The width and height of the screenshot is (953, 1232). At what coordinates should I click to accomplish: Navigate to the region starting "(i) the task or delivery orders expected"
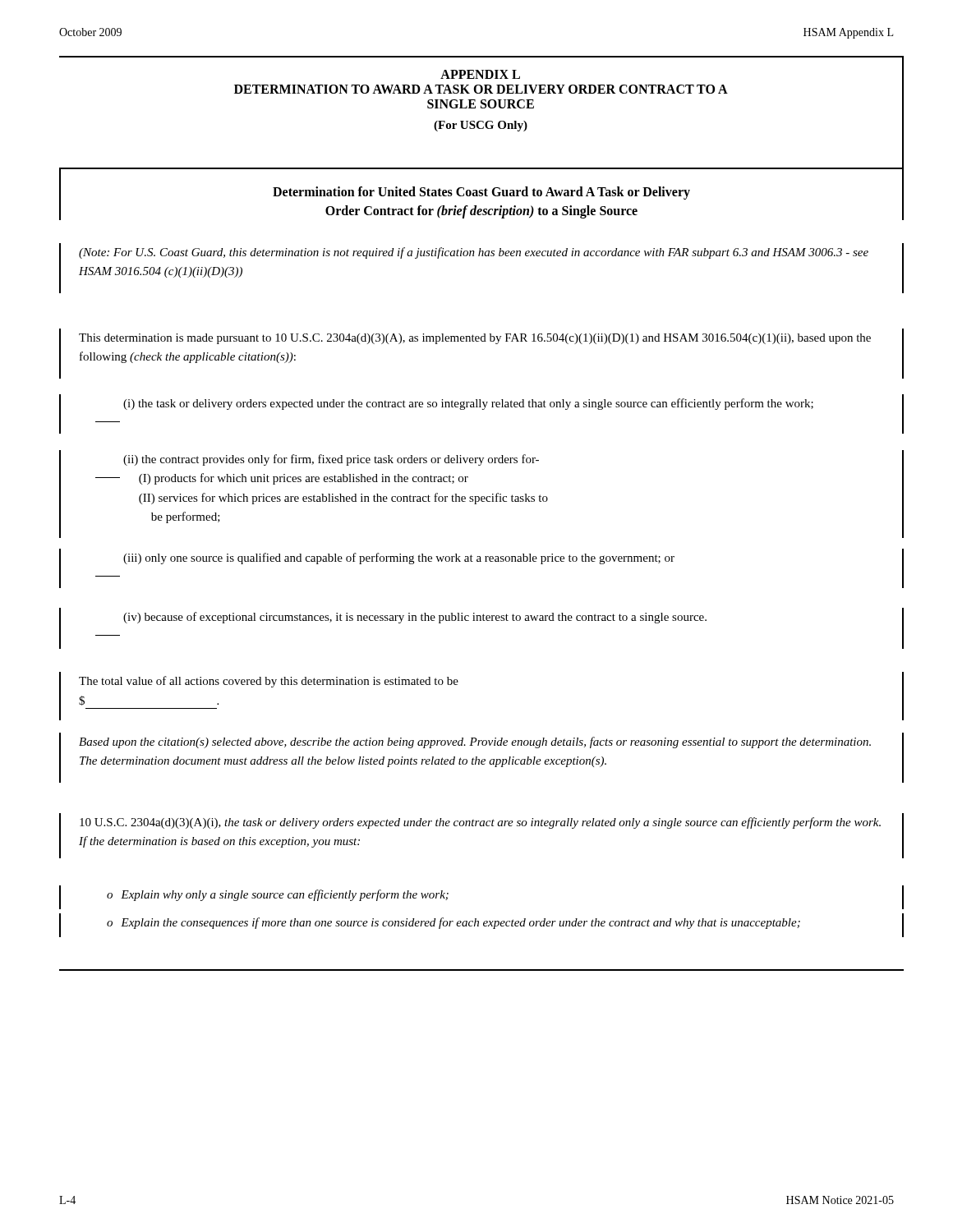(x=490, y=408)
